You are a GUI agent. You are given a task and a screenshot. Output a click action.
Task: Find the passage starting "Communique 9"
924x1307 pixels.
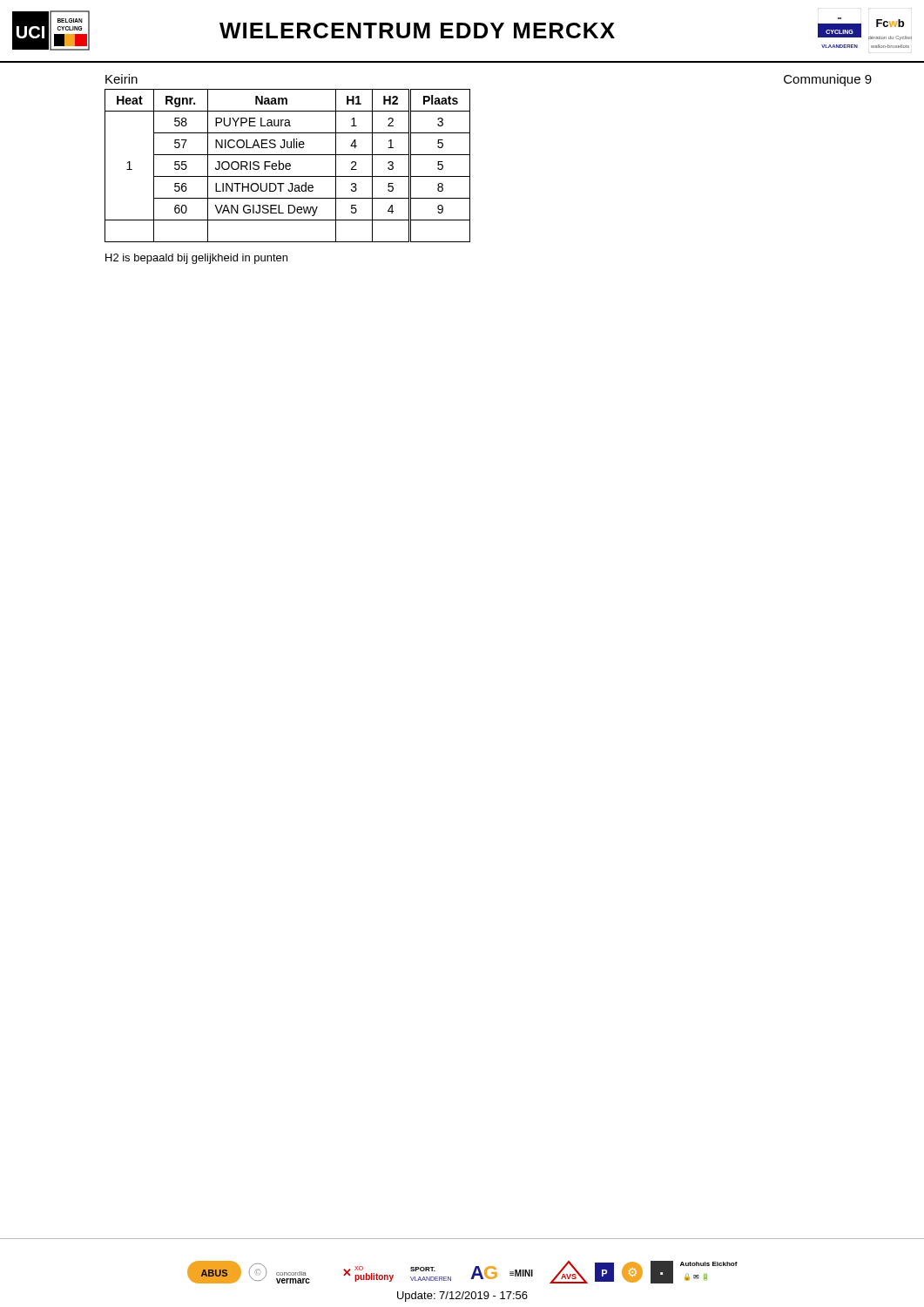(827, 79)
